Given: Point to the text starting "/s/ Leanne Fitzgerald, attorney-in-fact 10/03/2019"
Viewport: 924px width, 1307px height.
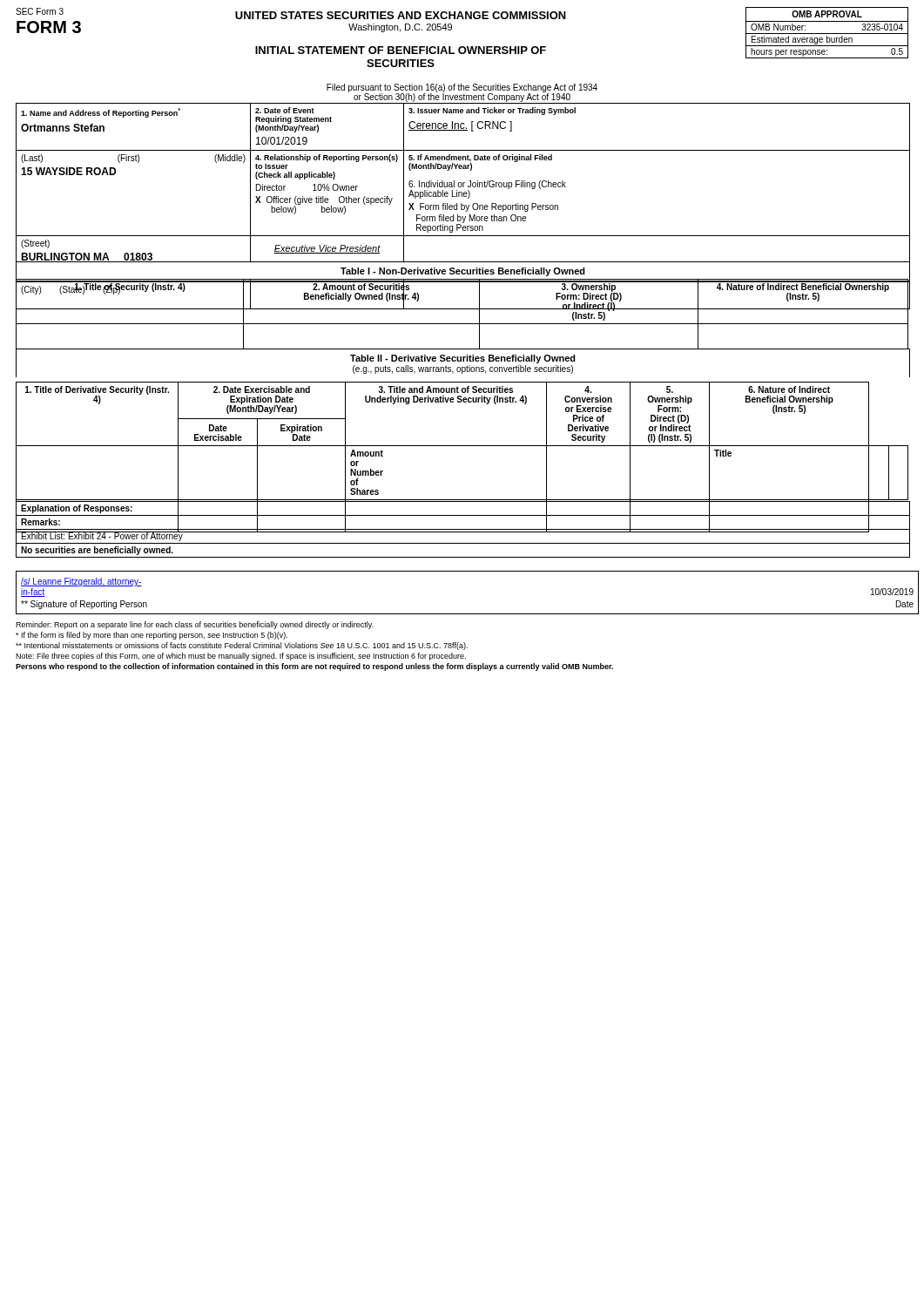Looking at the screenshot, I should pos(81,582).
